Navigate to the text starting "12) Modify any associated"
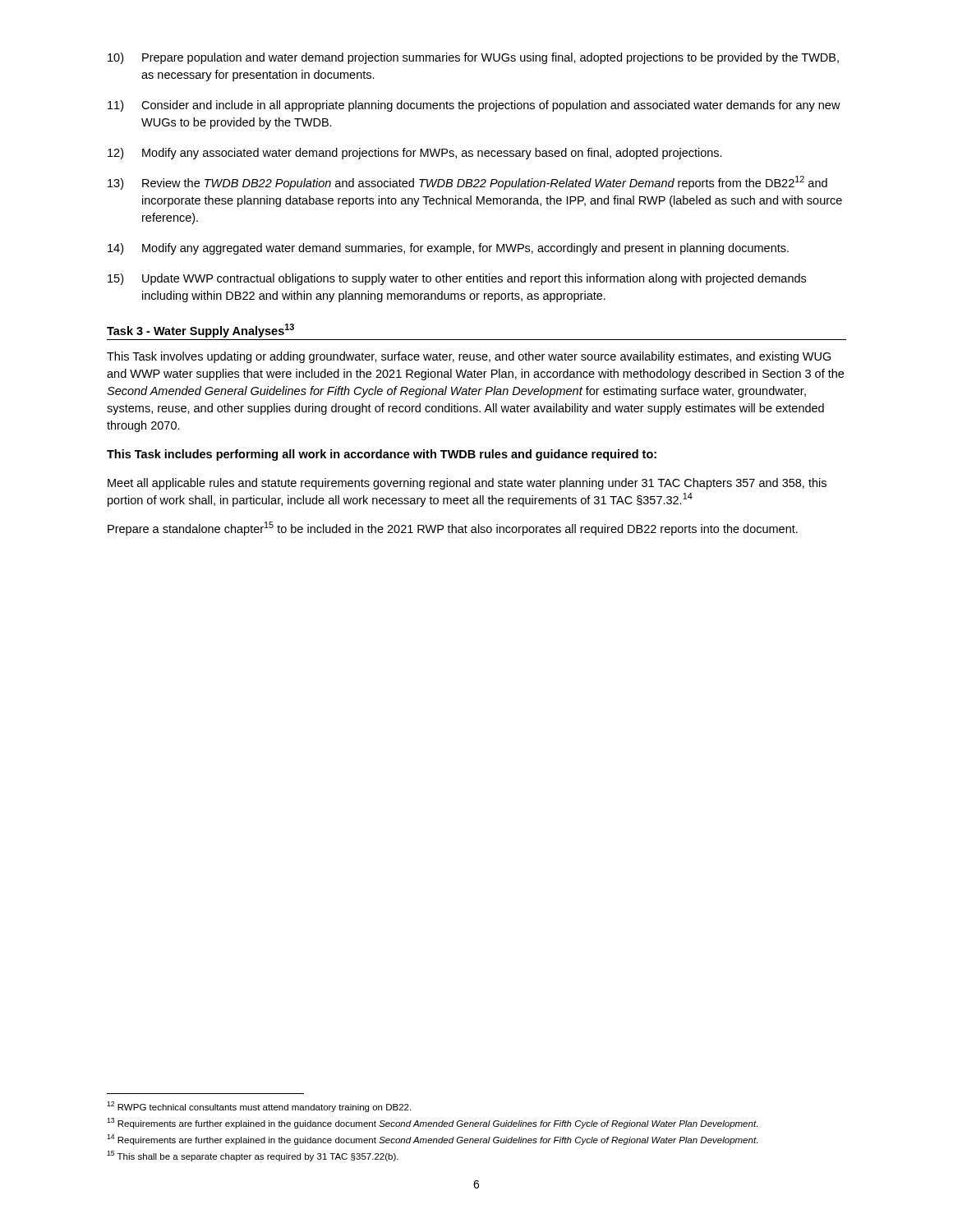This screenshot has width=953, height=1232. [476, 153]
